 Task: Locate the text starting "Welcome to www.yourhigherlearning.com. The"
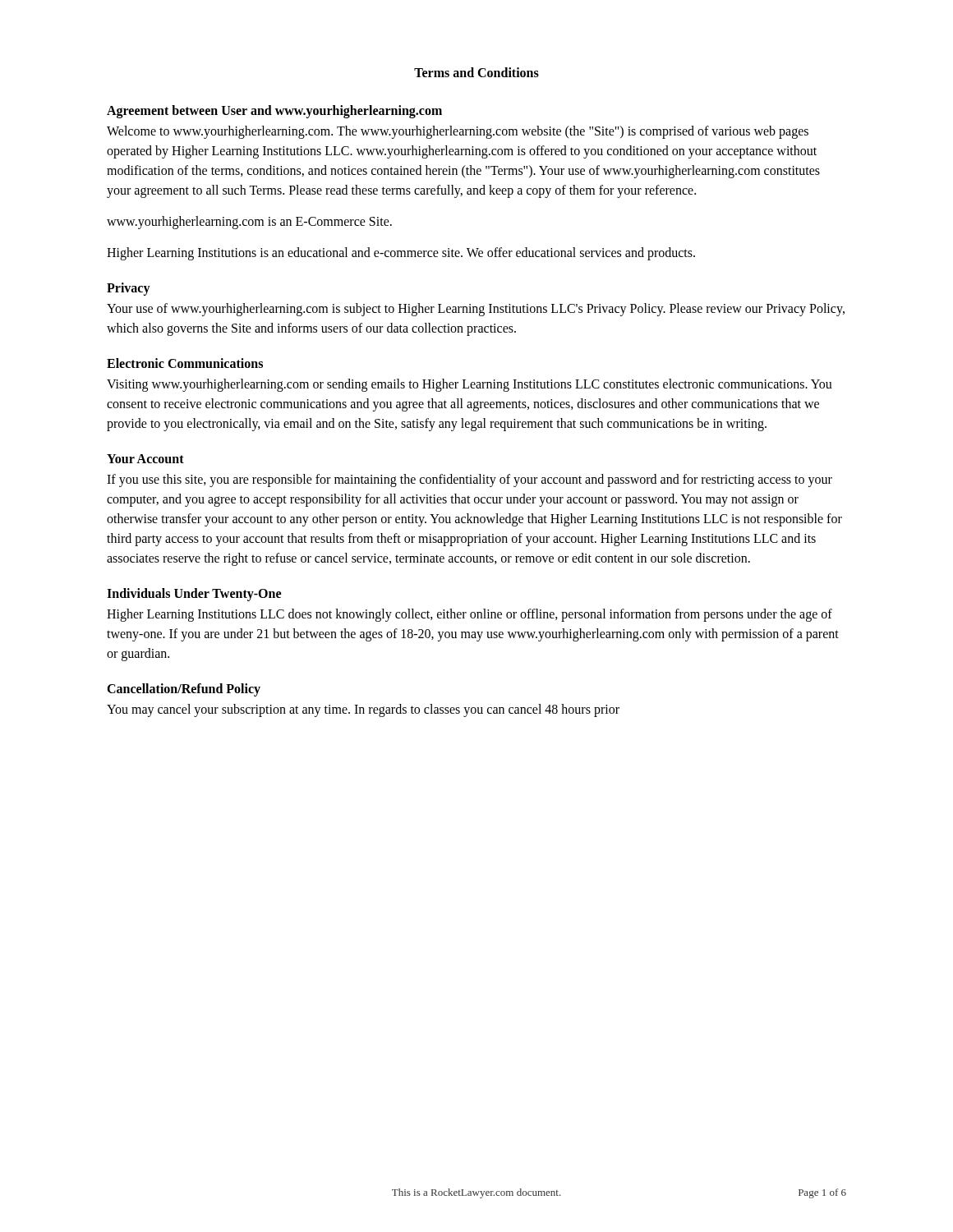tap(463, 161)
